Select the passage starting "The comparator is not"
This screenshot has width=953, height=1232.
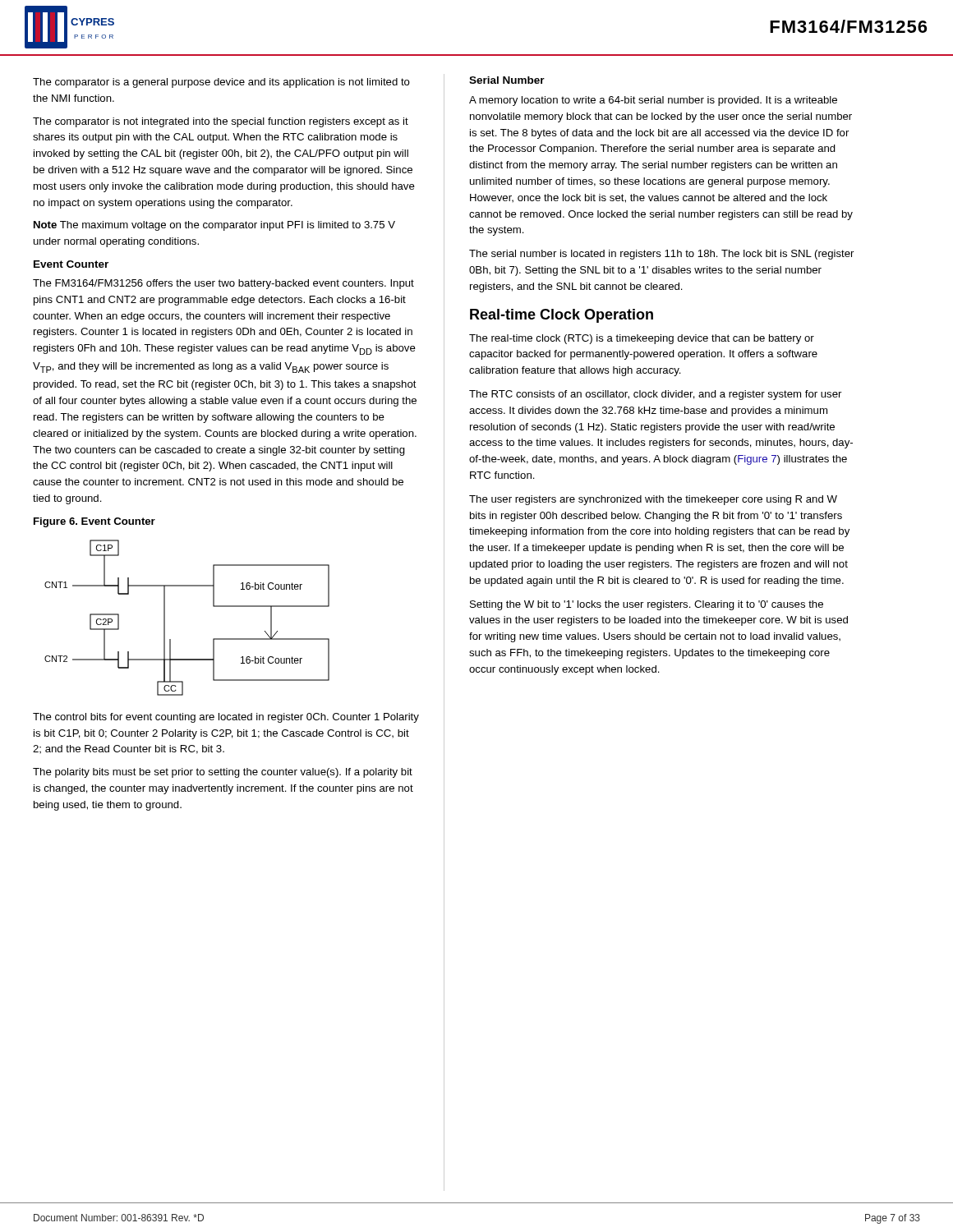[224, 162]
